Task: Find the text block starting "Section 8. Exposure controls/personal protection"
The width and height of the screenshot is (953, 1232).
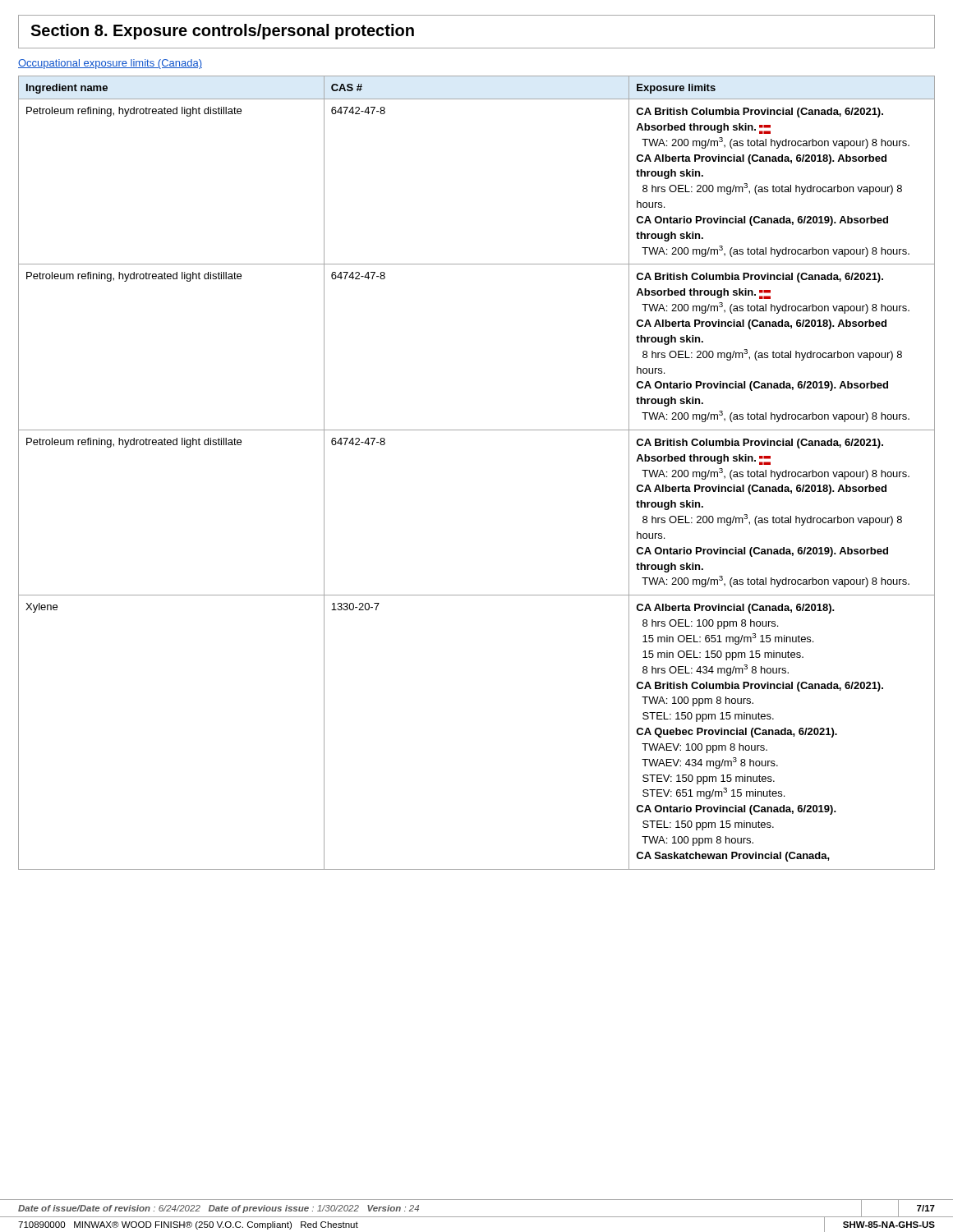Action: [x=222, y=32]
